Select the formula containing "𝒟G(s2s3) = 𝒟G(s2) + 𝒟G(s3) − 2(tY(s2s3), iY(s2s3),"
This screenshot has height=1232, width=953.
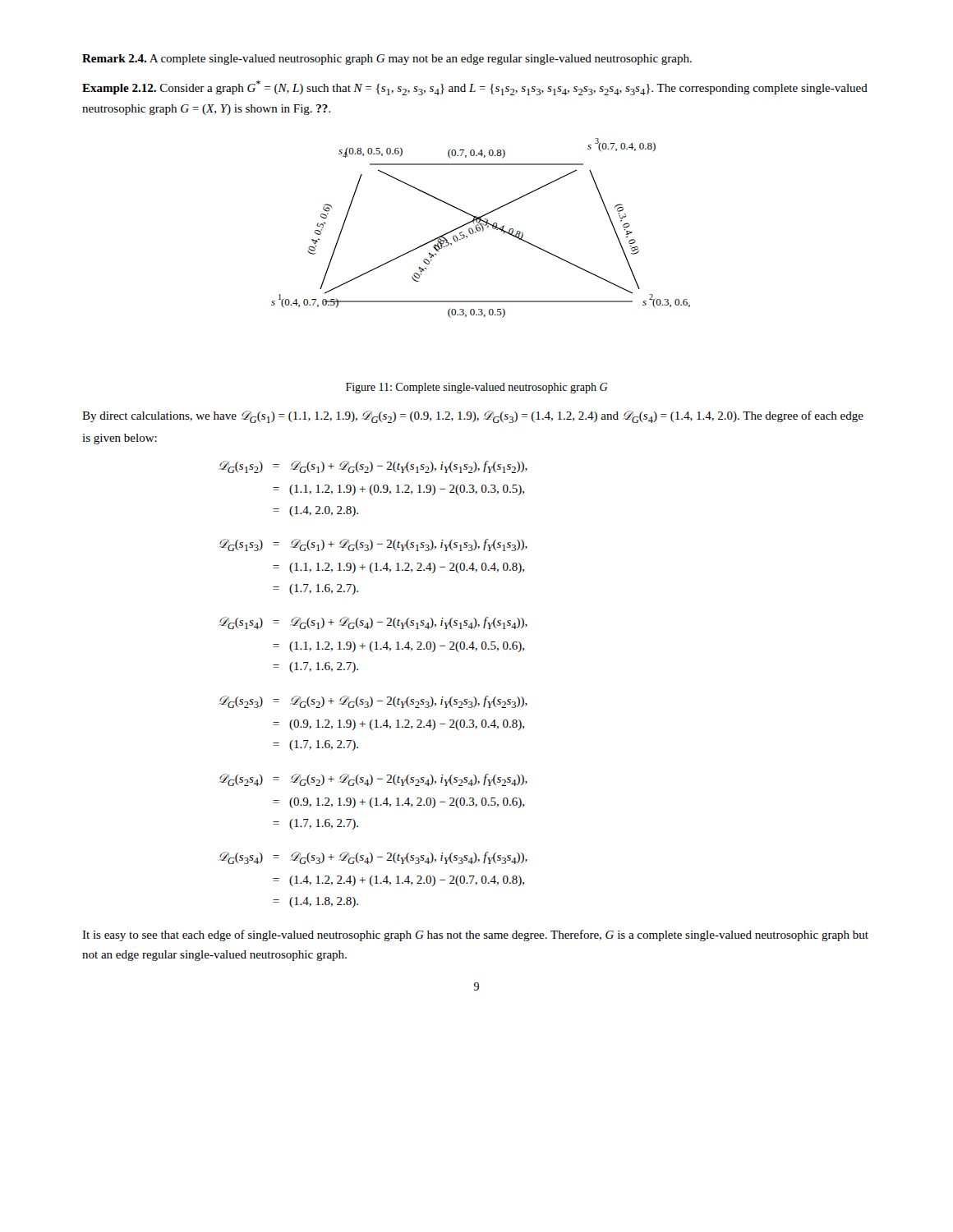pos(476,723)
